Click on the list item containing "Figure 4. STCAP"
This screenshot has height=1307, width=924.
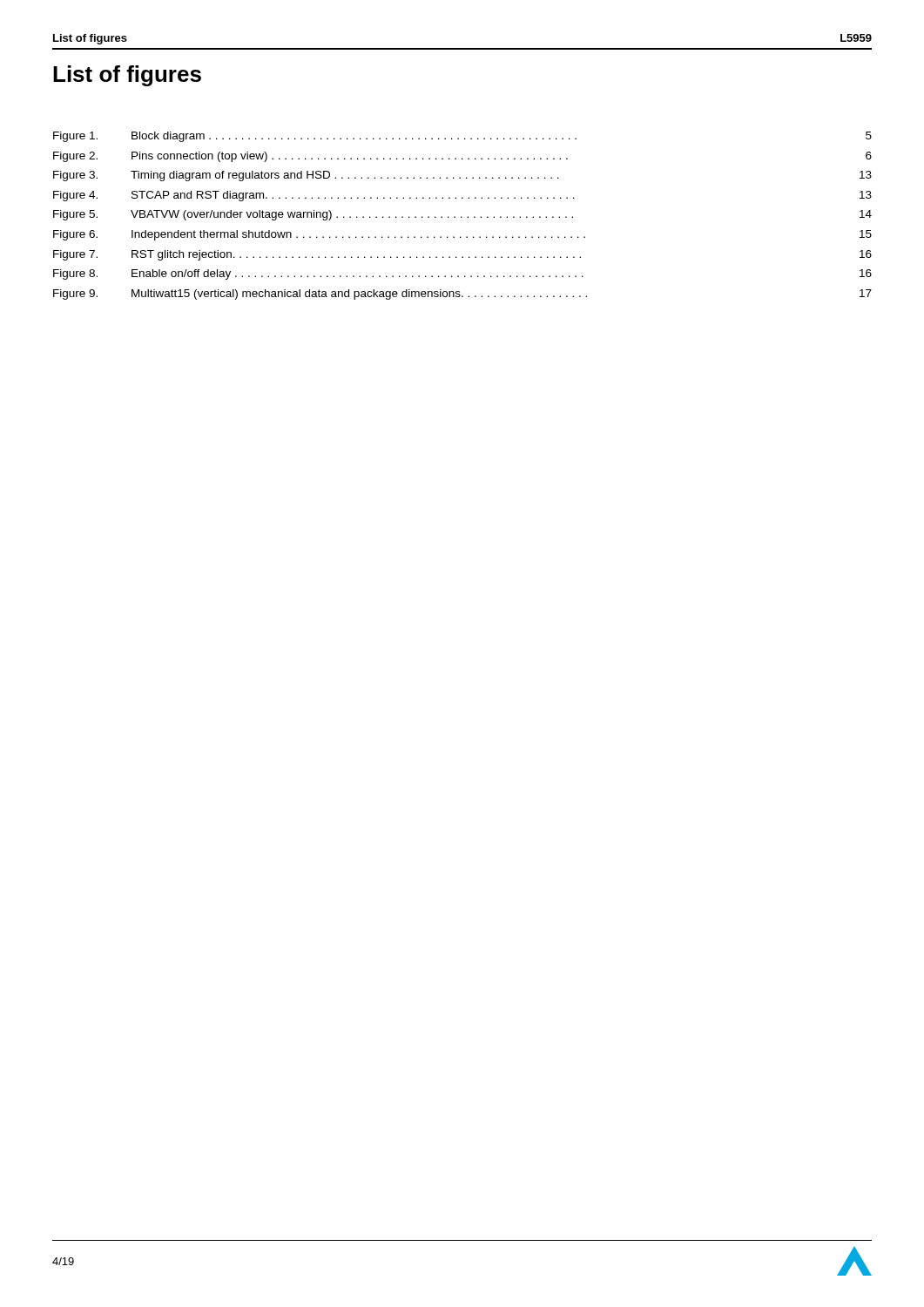coord(462,195)
